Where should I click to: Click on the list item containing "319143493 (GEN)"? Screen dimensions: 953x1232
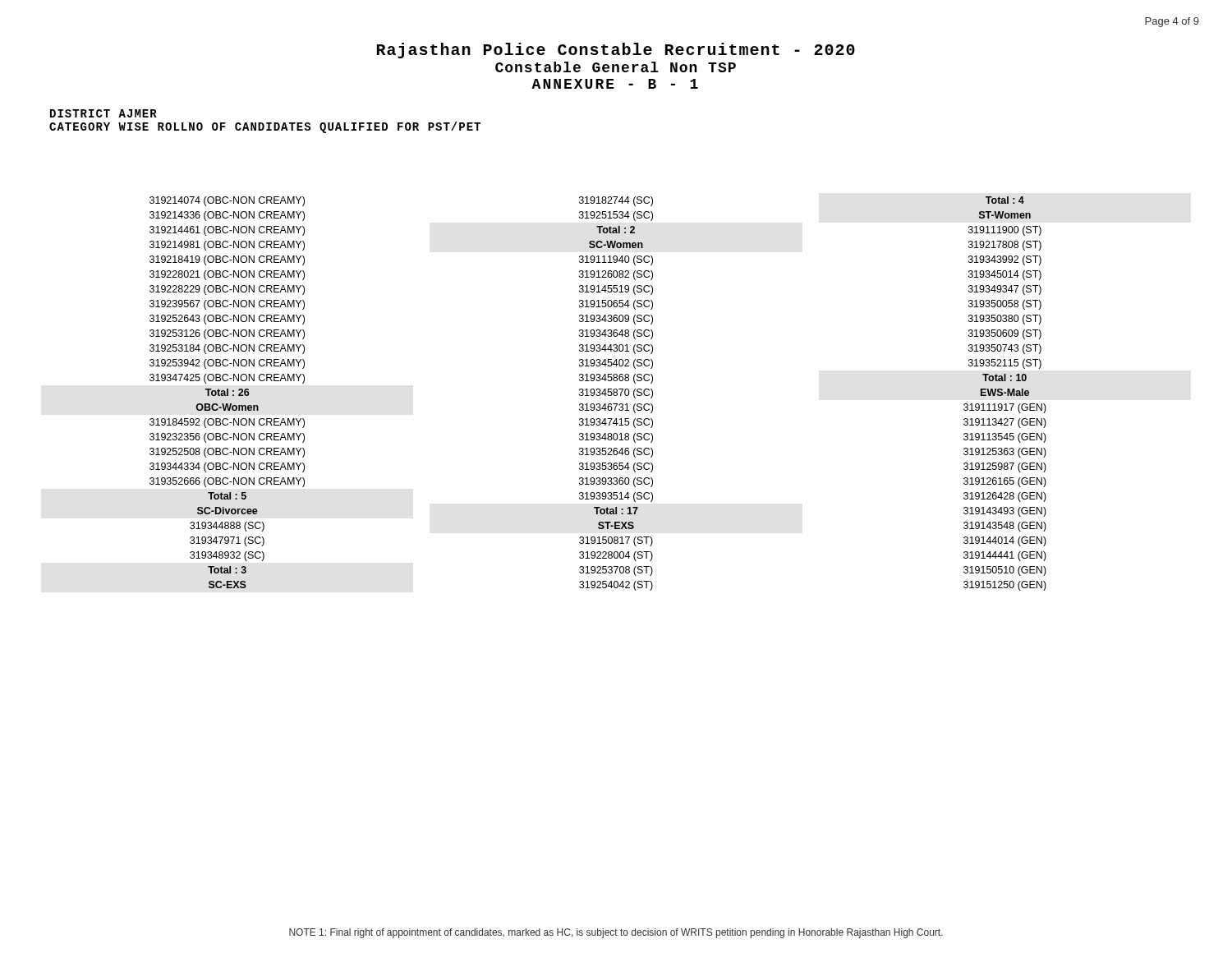pos(1005,511)
